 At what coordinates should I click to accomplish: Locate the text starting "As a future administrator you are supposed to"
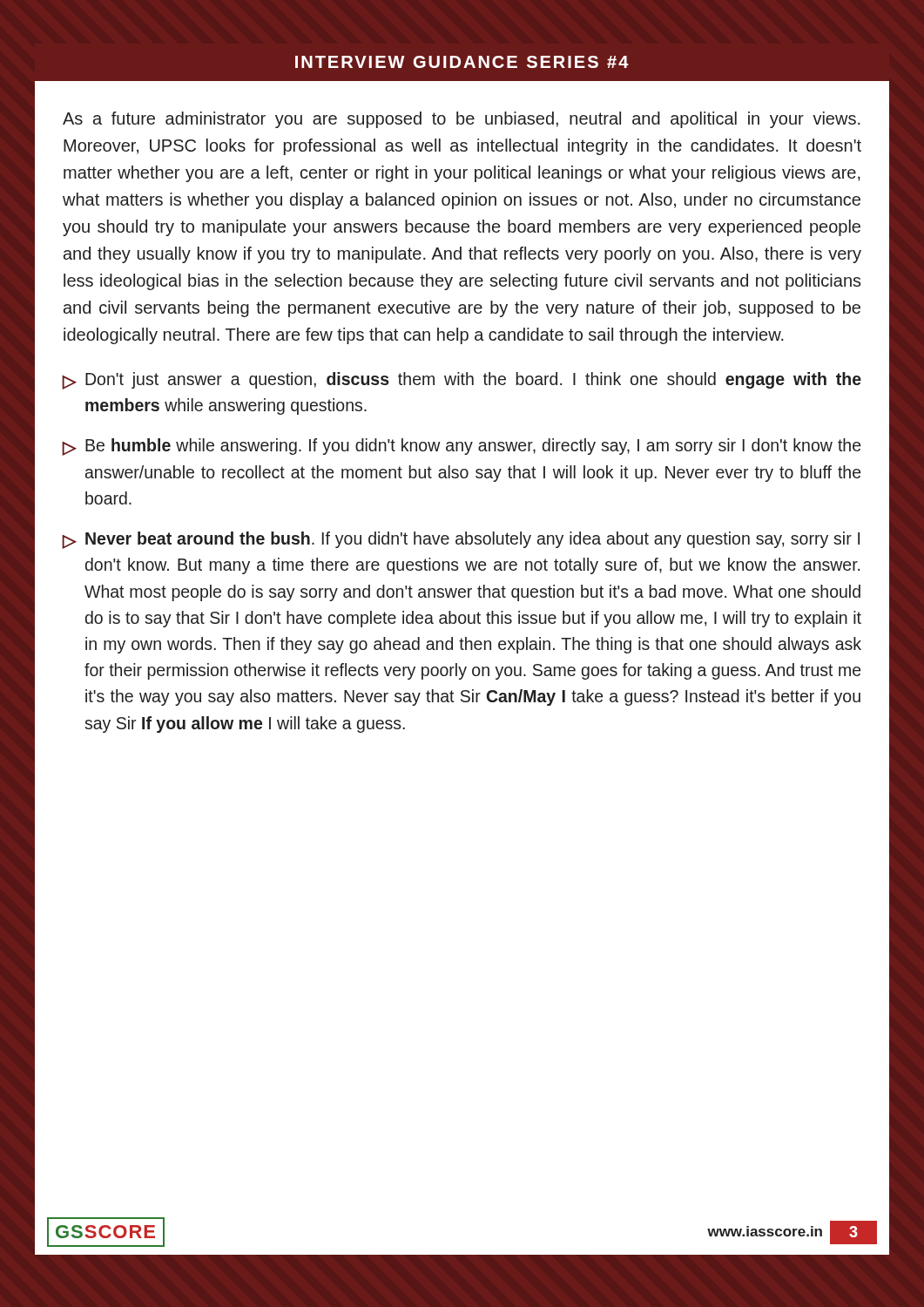462,227
